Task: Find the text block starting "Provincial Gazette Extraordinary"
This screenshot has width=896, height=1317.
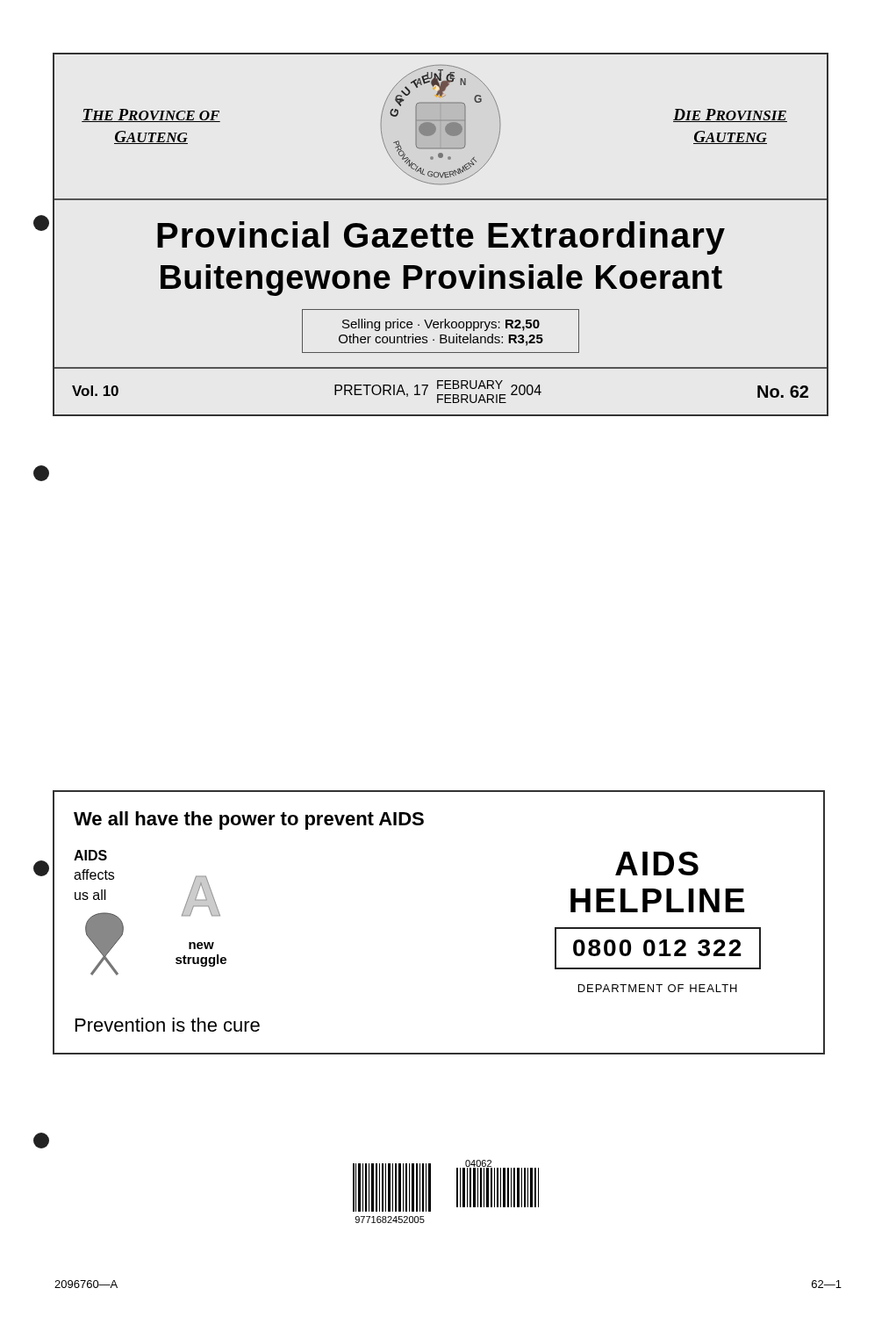Action: (x=441, y=256)
